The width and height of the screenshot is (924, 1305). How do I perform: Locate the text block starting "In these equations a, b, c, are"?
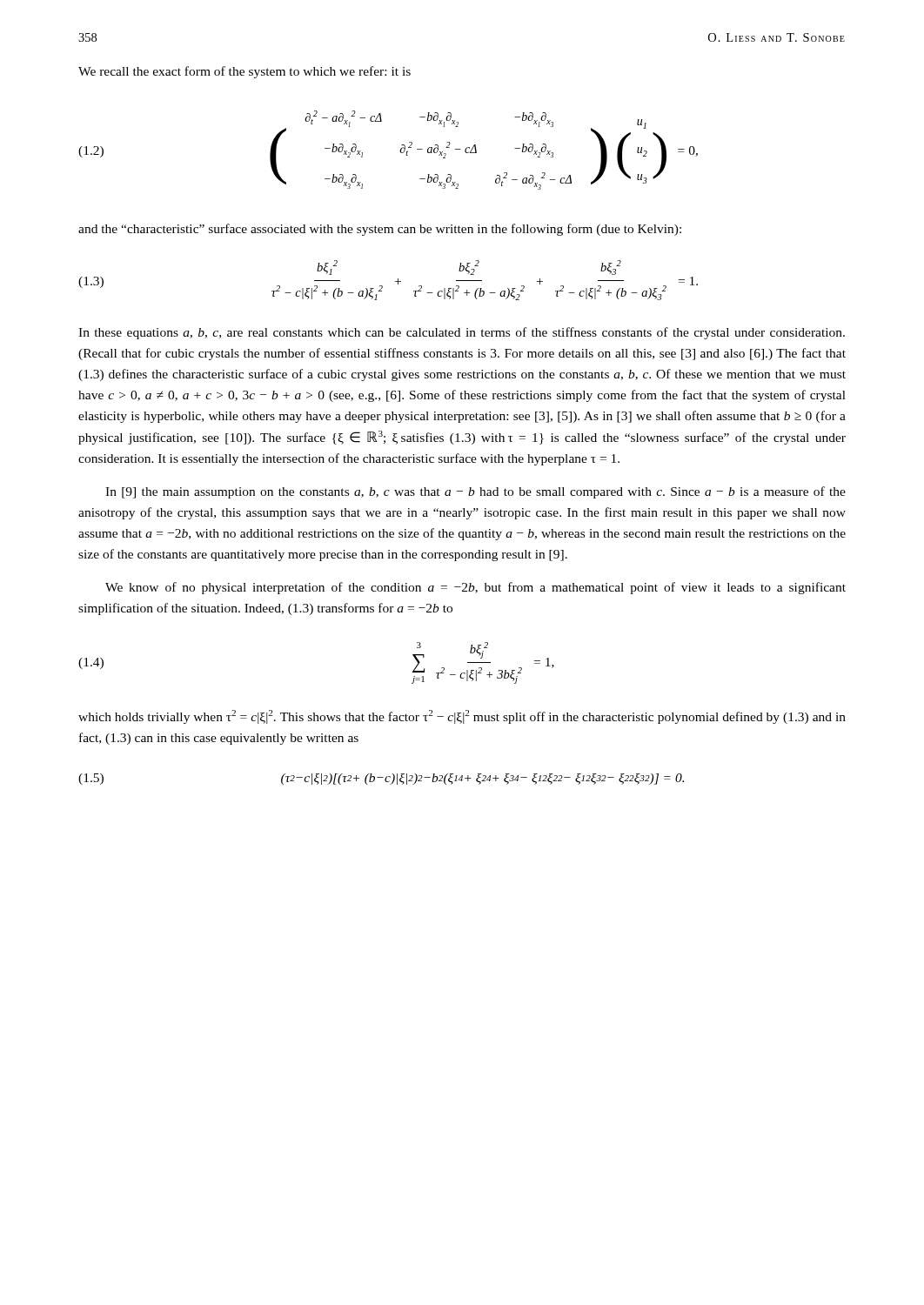462,395
